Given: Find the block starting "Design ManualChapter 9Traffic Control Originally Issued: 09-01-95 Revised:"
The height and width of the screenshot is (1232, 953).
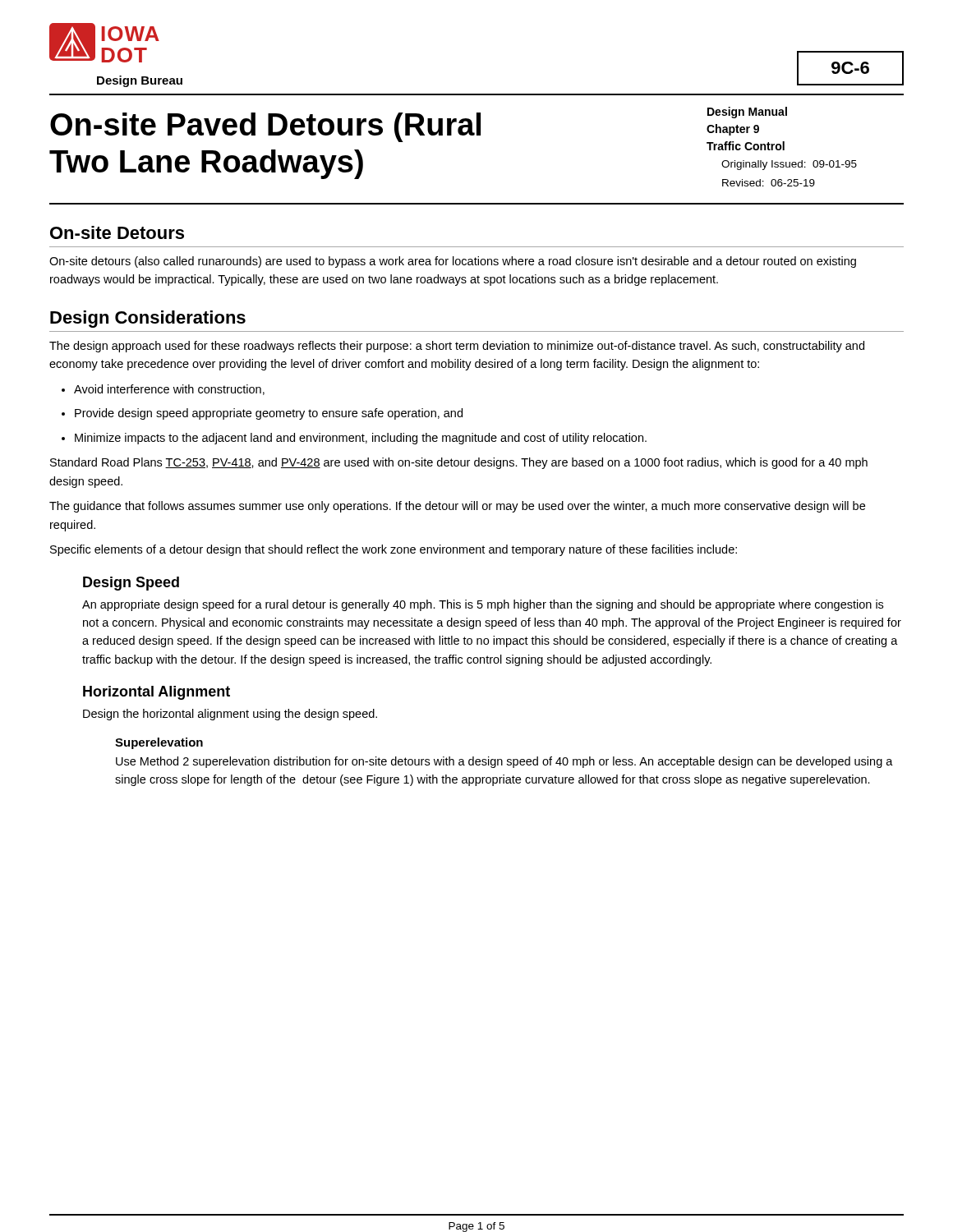Looking at the screenshot, I should [747, 113].
